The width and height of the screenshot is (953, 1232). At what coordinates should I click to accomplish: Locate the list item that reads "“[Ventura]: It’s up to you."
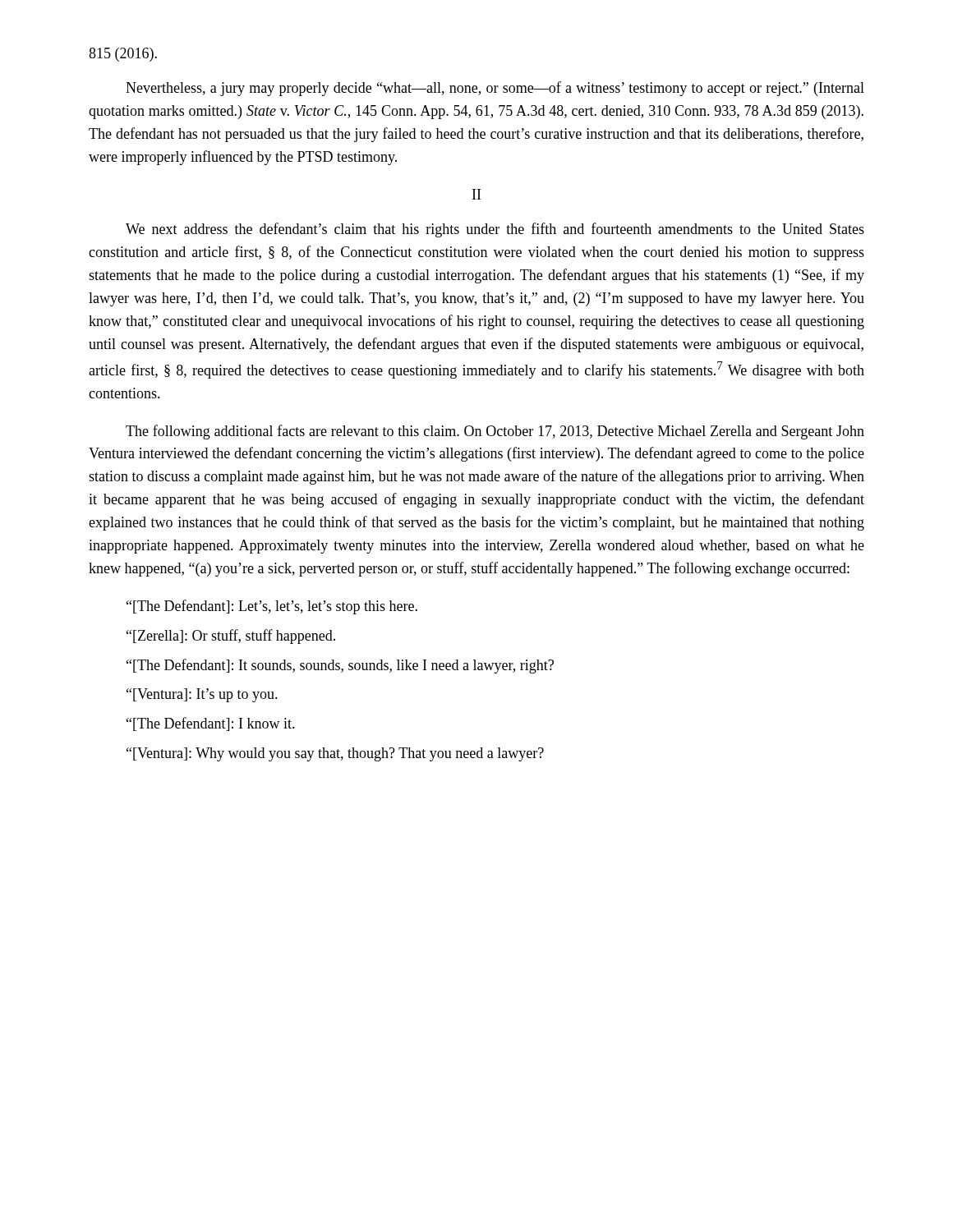[202, 694]
